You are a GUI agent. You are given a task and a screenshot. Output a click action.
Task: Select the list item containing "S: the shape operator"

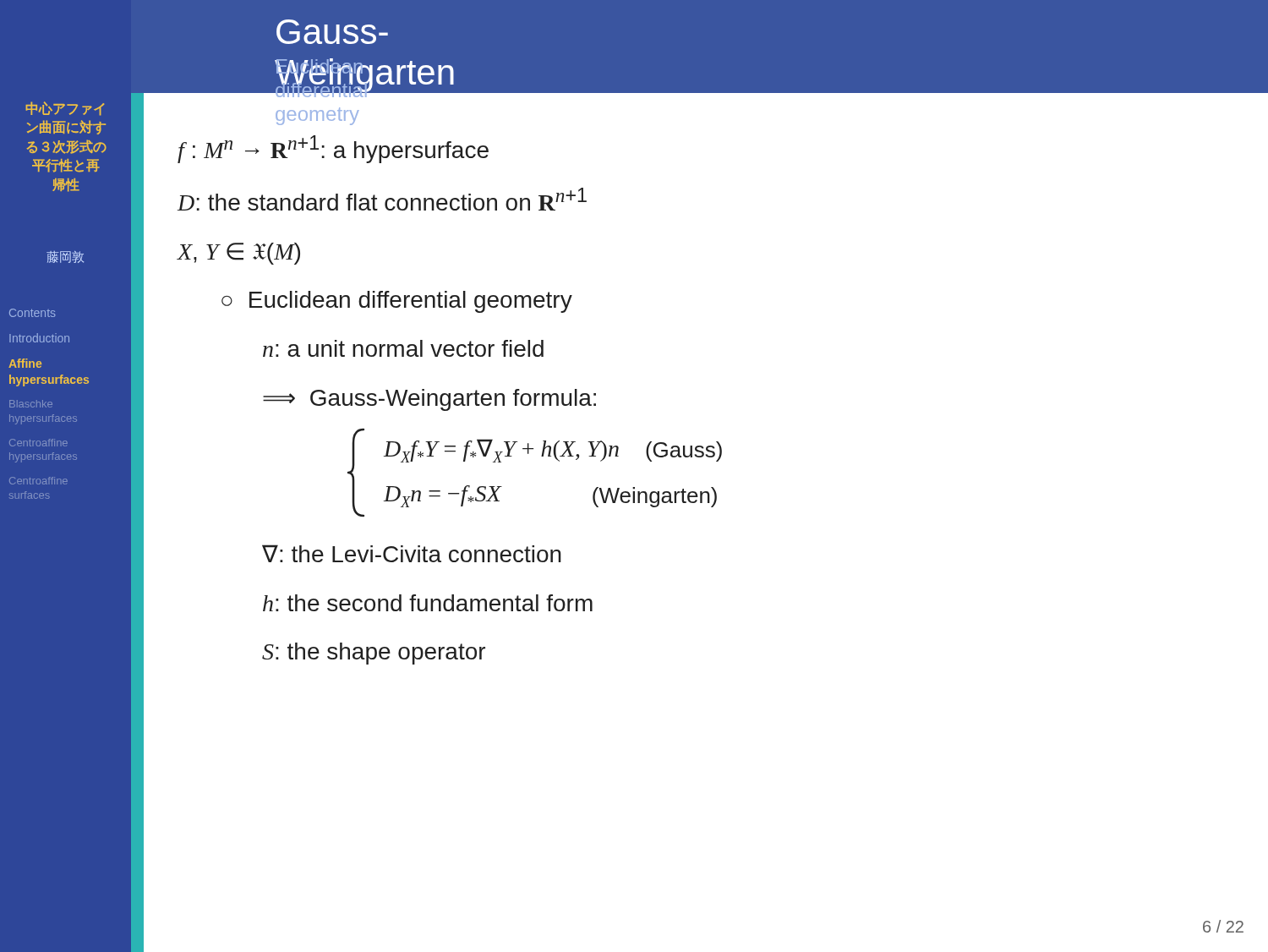(x=374, y=652)
